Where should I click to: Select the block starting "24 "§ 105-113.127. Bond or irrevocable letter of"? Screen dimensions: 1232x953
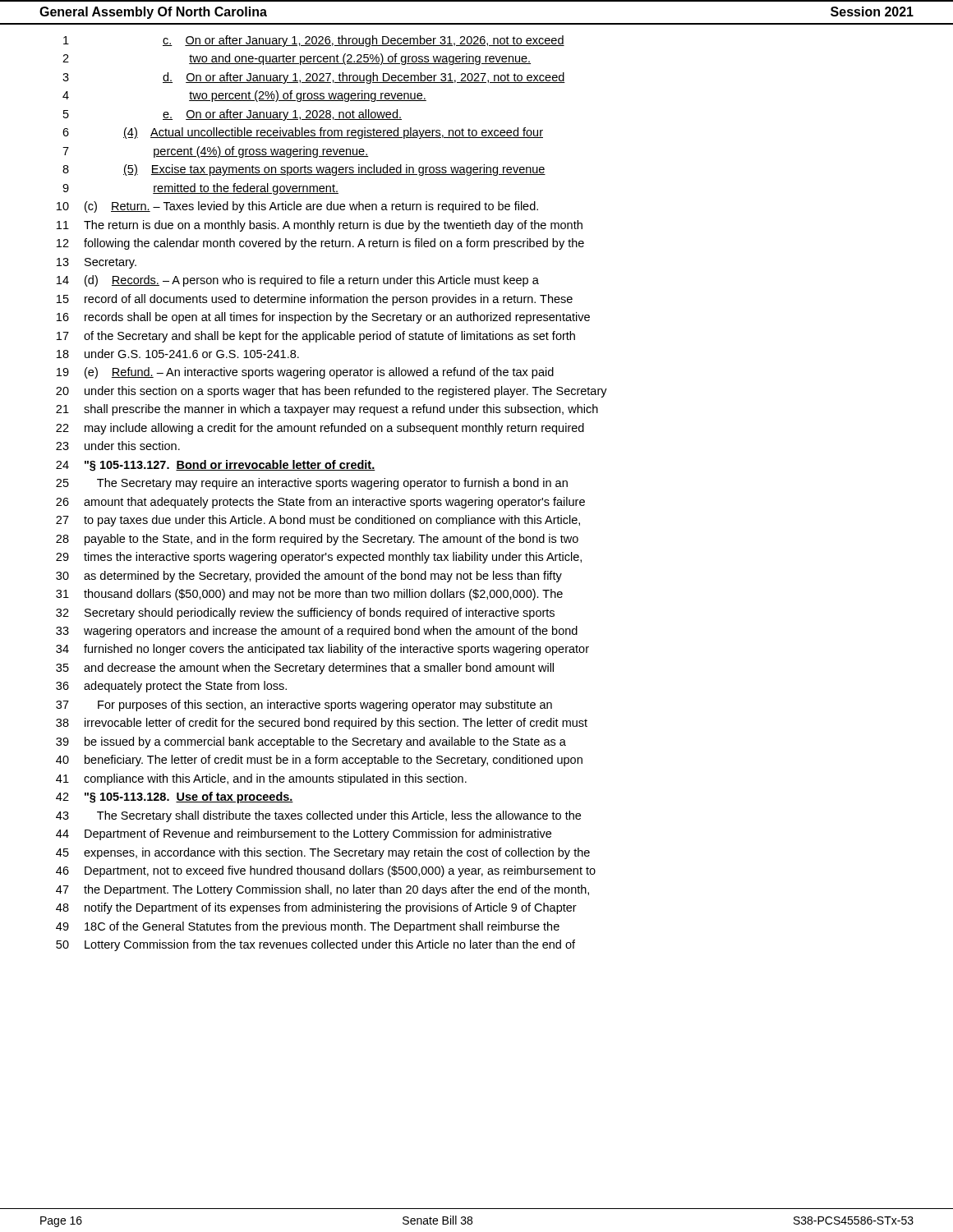(216, 466)
